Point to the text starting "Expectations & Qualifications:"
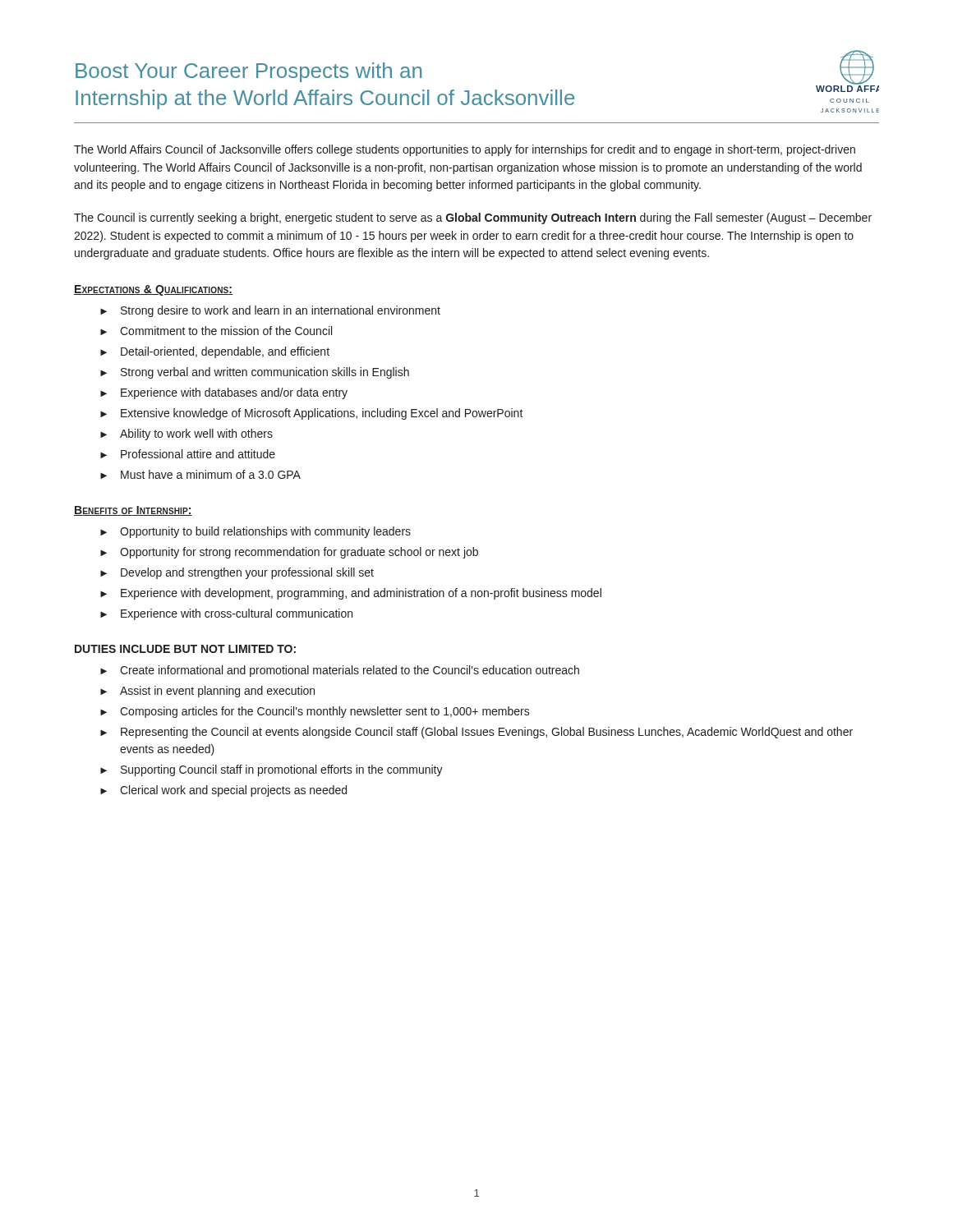 click(153, 289)
